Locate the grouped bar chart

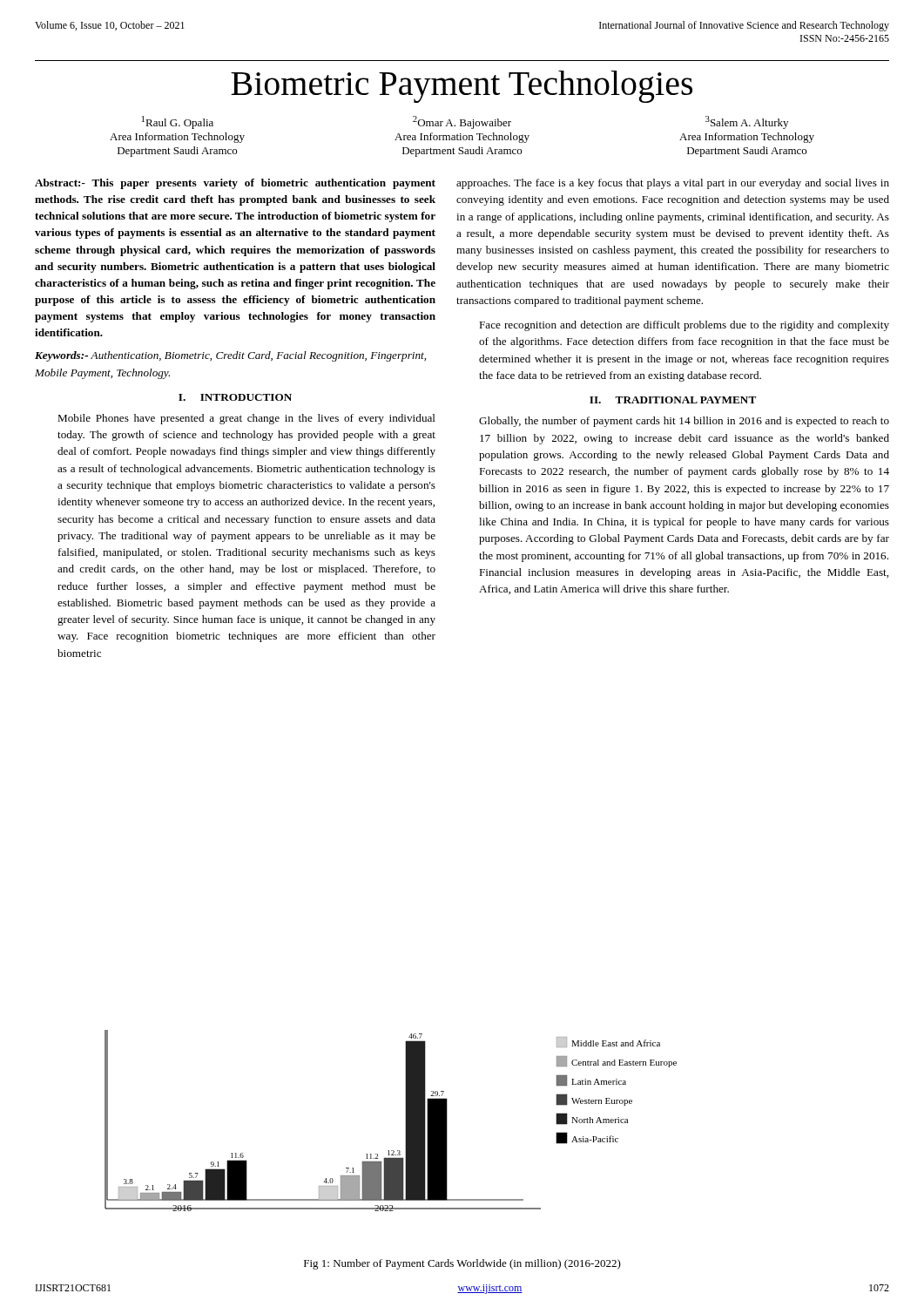coord(462,1139)
